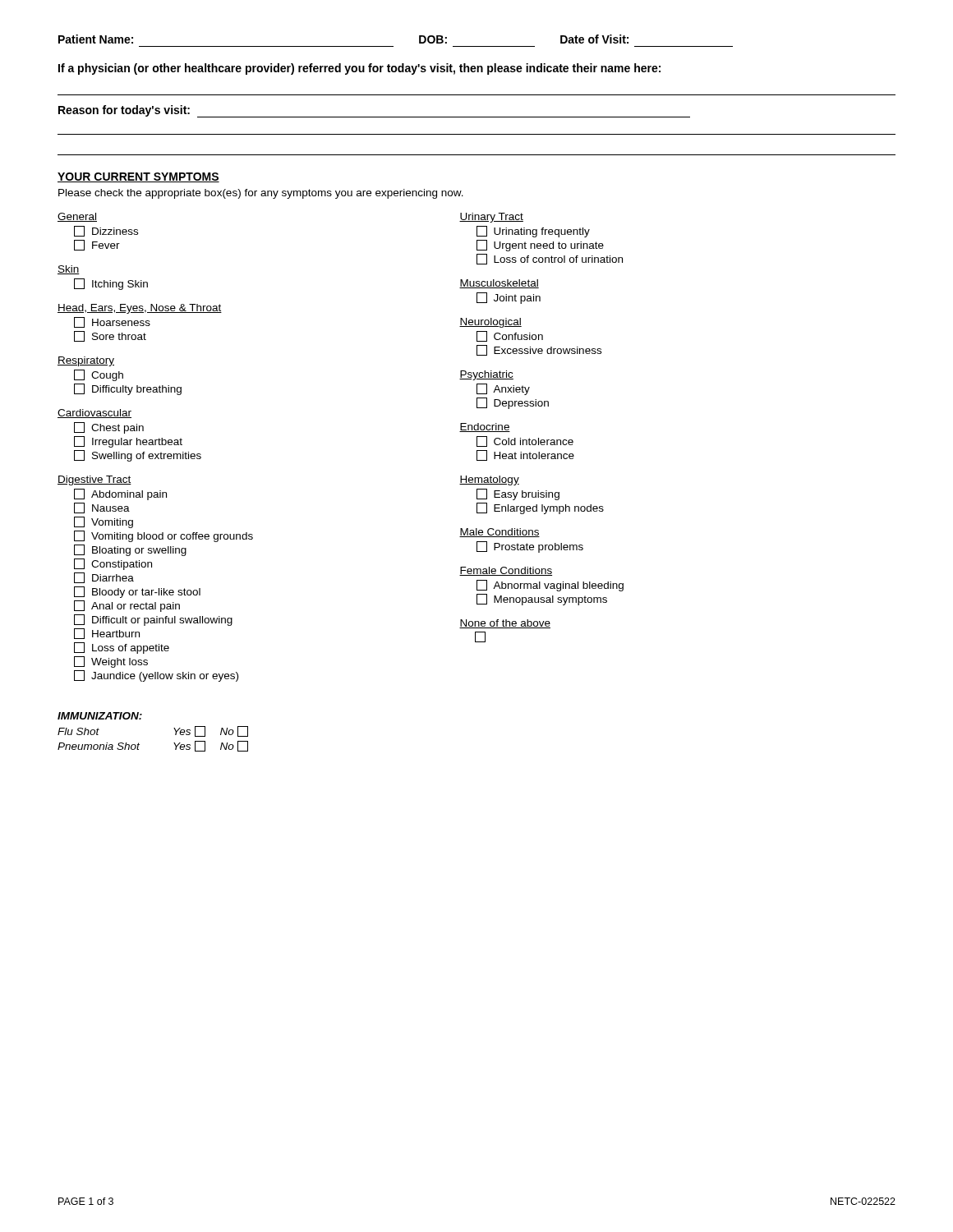The width and height of the screenshot is (953, 1232).
Task: Find the list item that reads "Musculoskeletal Joint pain"
Action: point(499,284)
